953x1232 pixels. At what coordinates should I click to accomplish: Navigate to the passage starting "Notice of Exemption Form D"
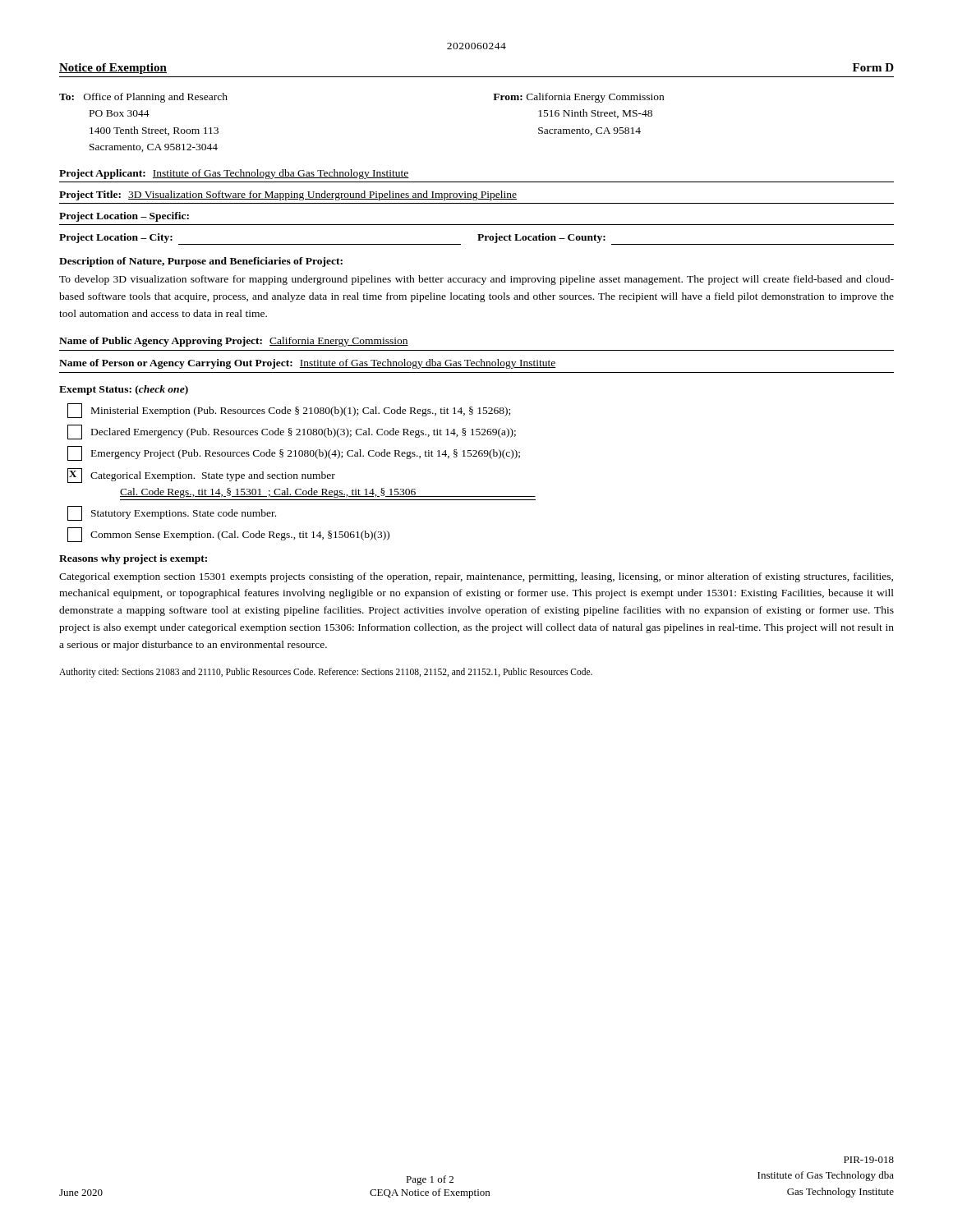click(476, 68)
